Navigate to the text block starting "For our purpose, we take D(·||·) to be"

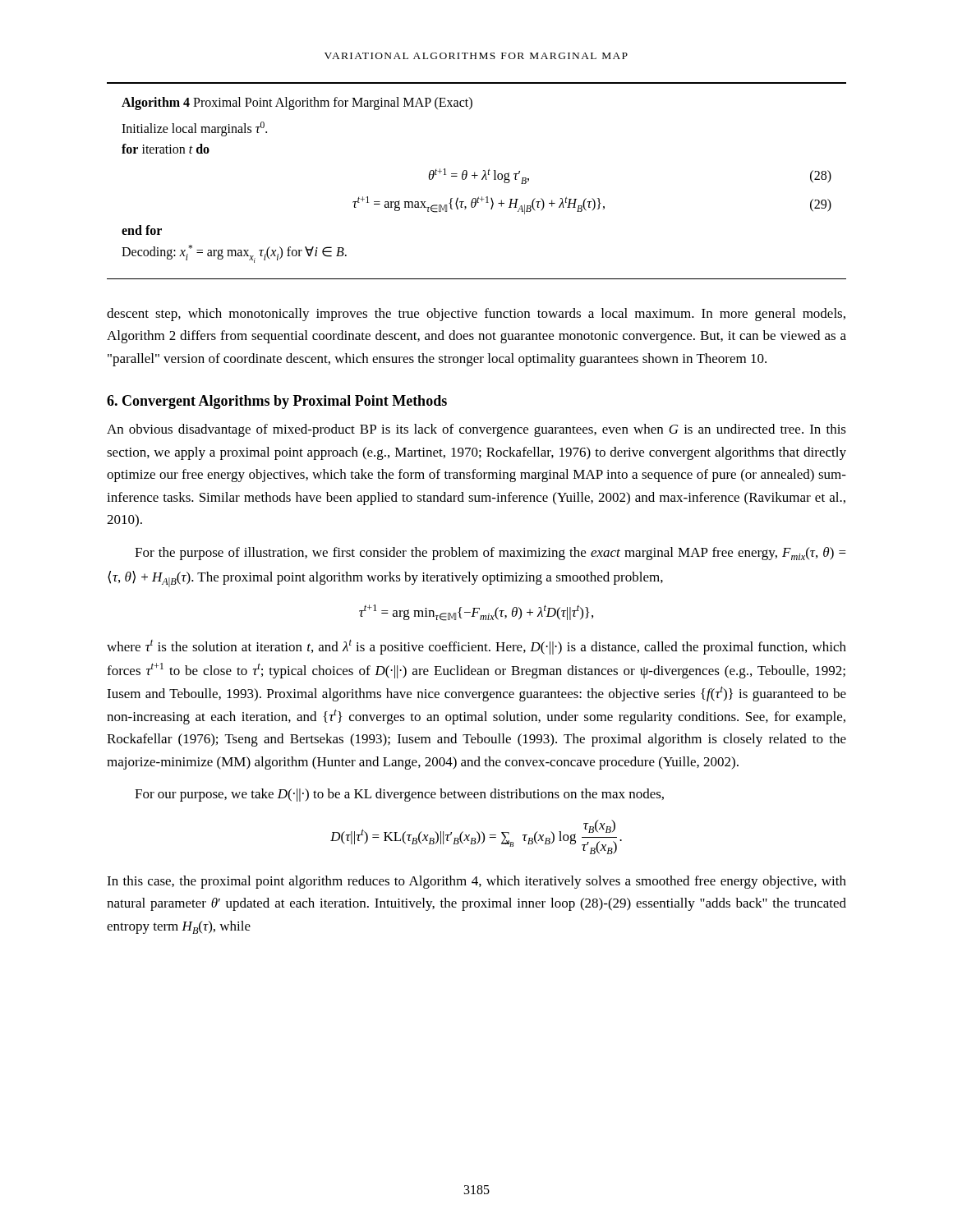400,794
